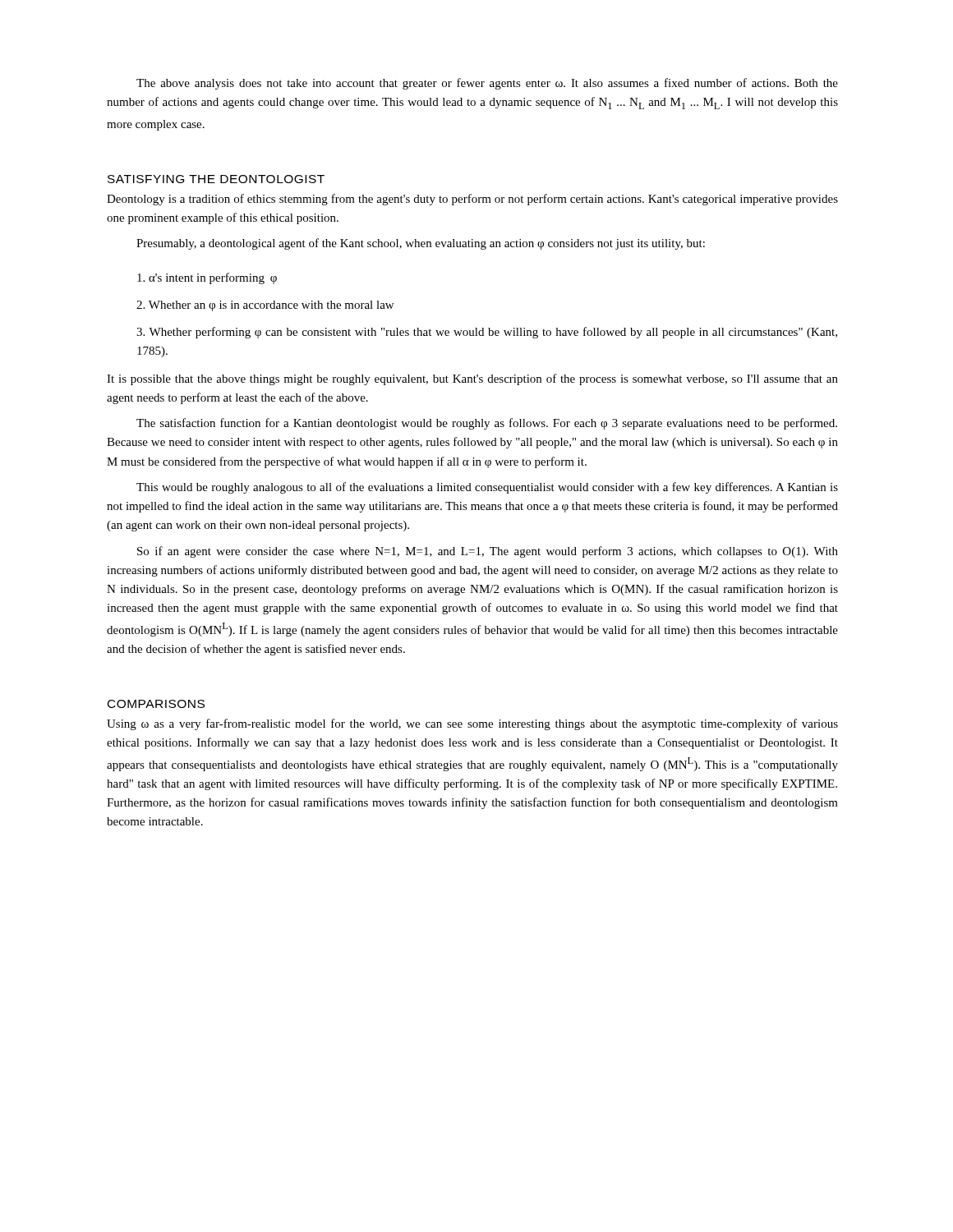The width and height of the screenshot is (953, 1232).
Task: Point to the text starting "It is possible that the above things might"
Action: click(472, 388)
